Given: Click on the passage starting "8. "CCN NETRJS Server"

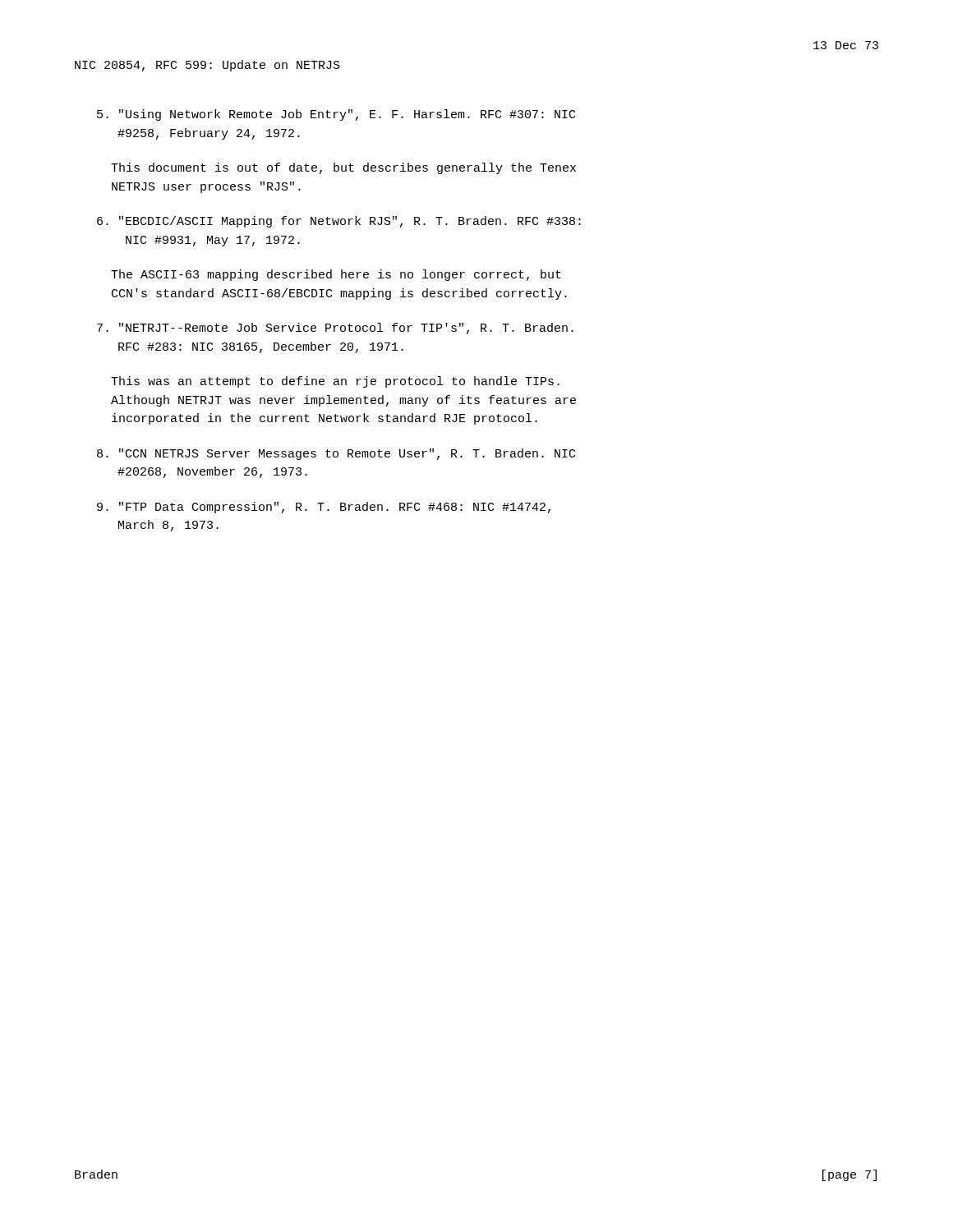Looking at the screenshot, I should pos(476,464).
